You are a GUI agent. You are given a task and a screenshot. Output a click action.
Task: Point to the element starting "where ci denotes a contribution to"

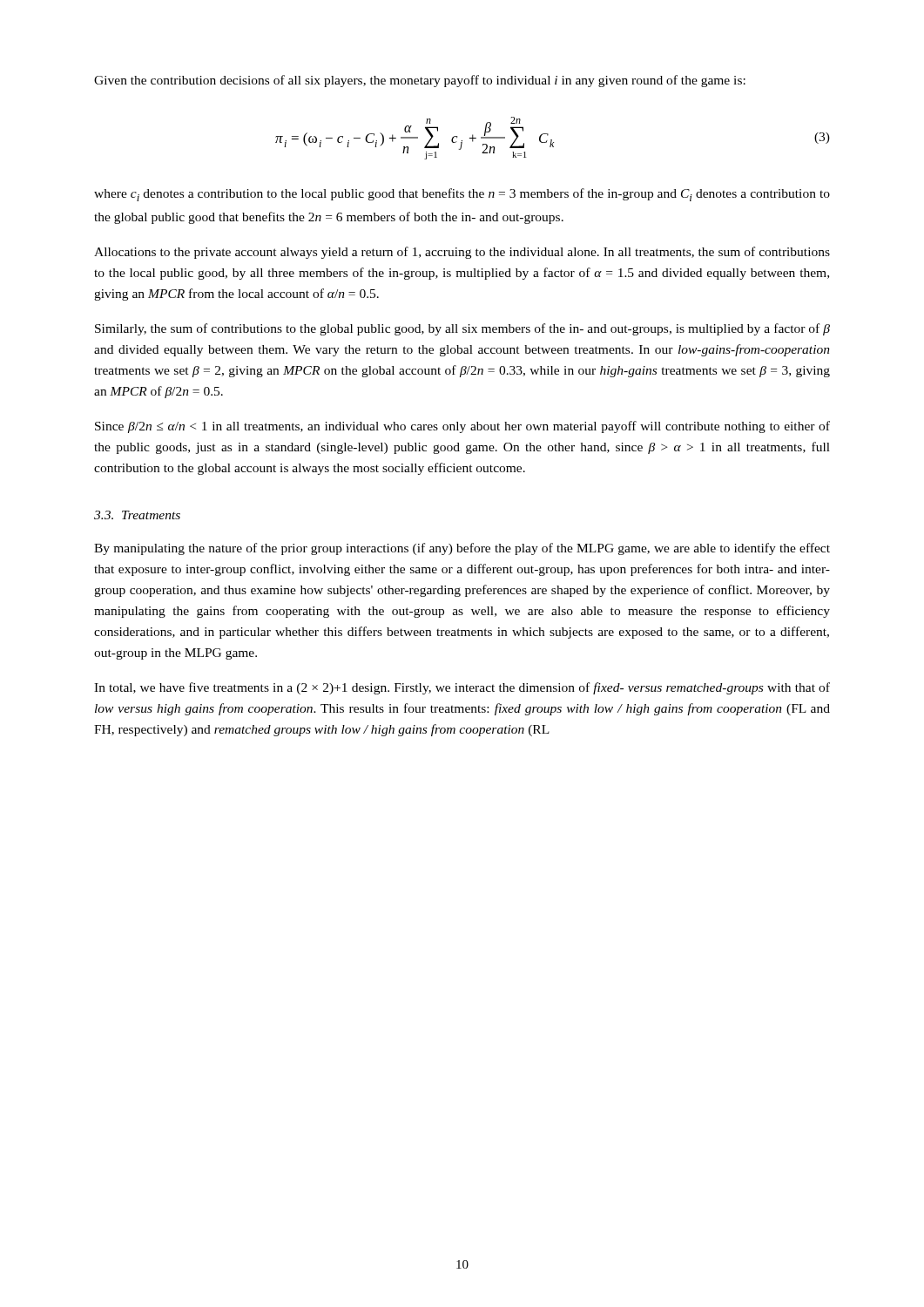tap(462, 205)
